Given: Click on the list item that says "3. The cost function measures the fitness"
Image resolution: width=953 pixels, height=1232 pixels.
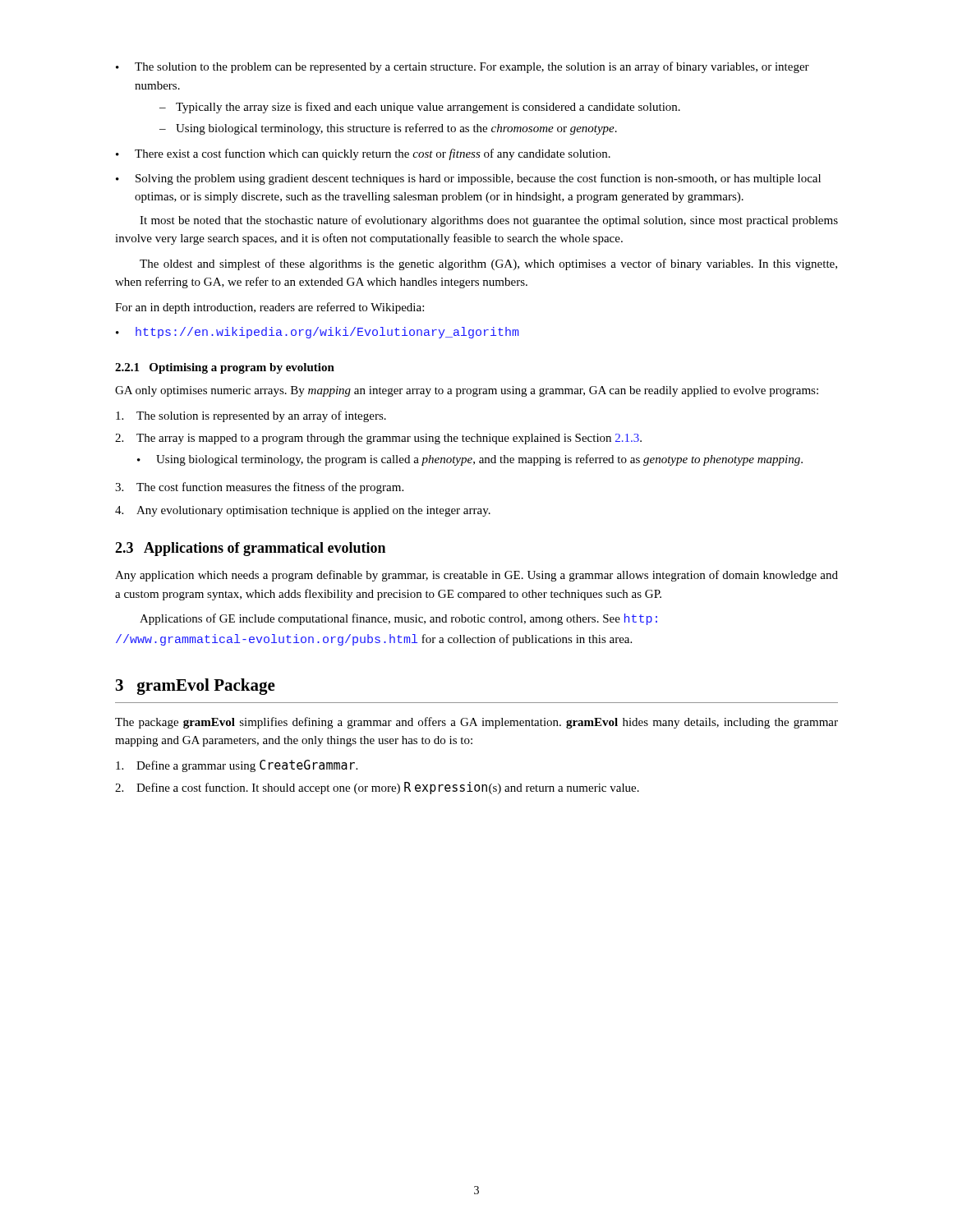Looking at the screenshot, I should [x=260, y=487].
